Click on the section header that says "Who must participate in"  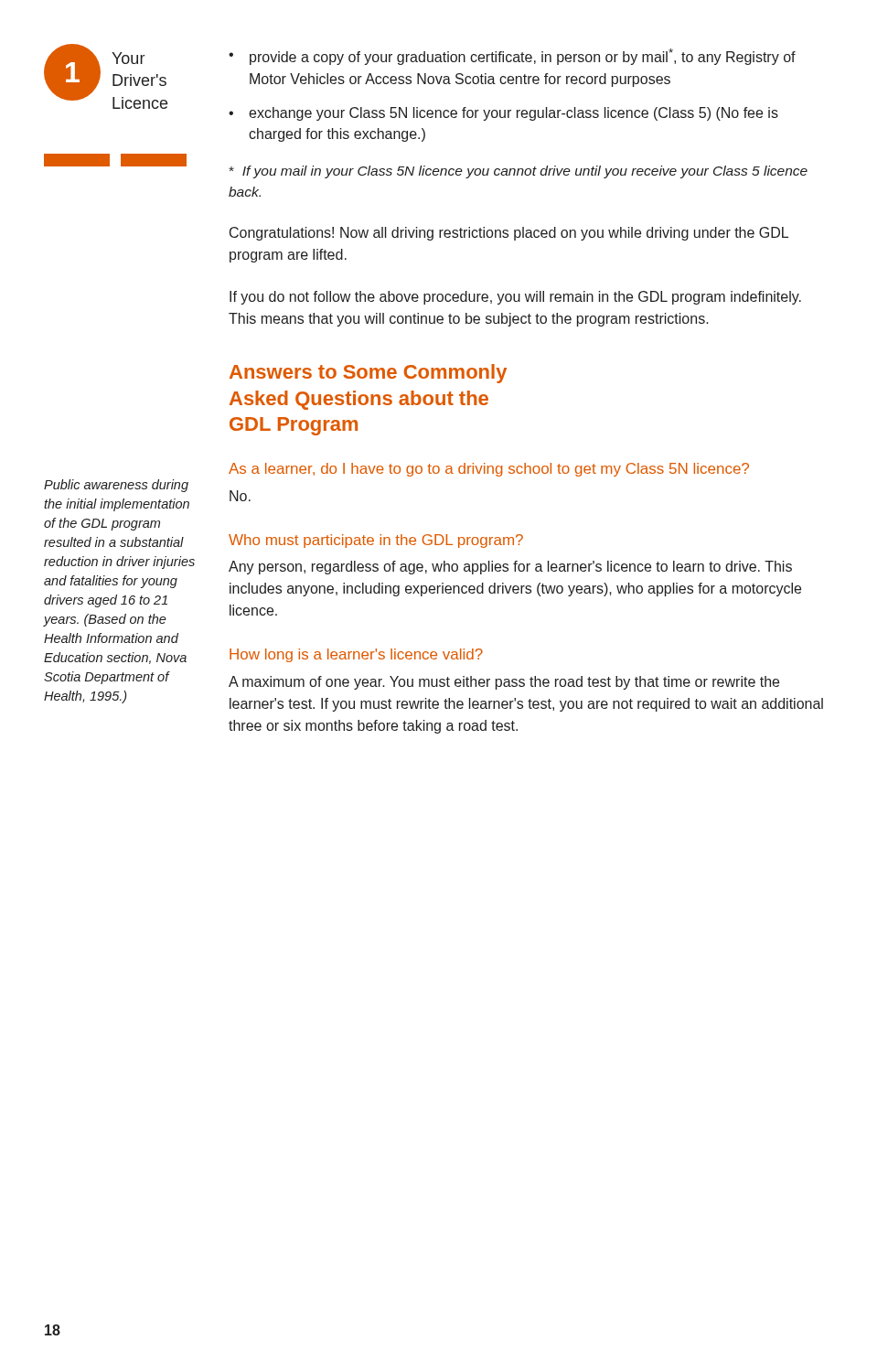pyautogui.click(x=376, y=540)
